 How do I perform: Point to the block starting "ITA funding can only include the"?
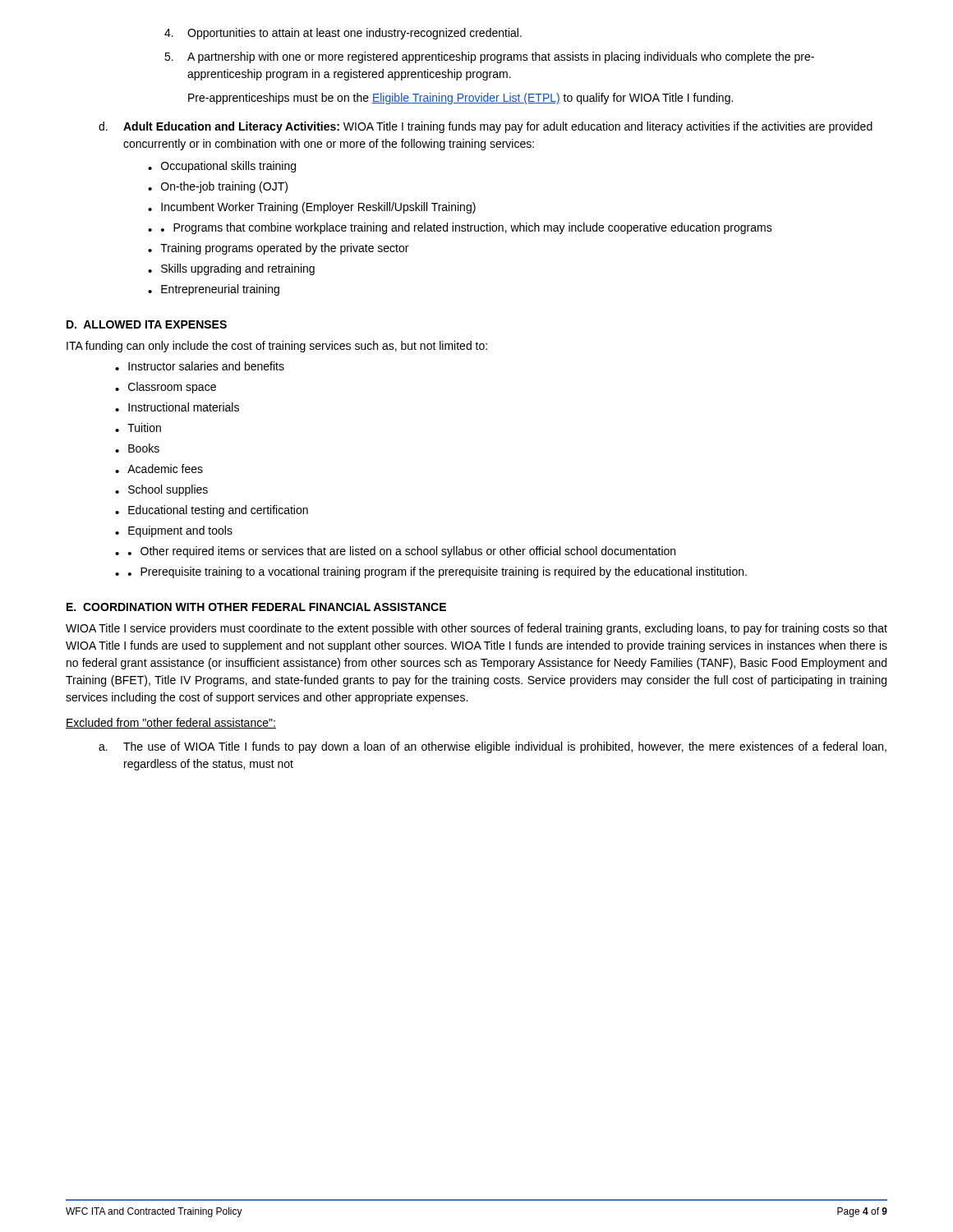point(277,346)
